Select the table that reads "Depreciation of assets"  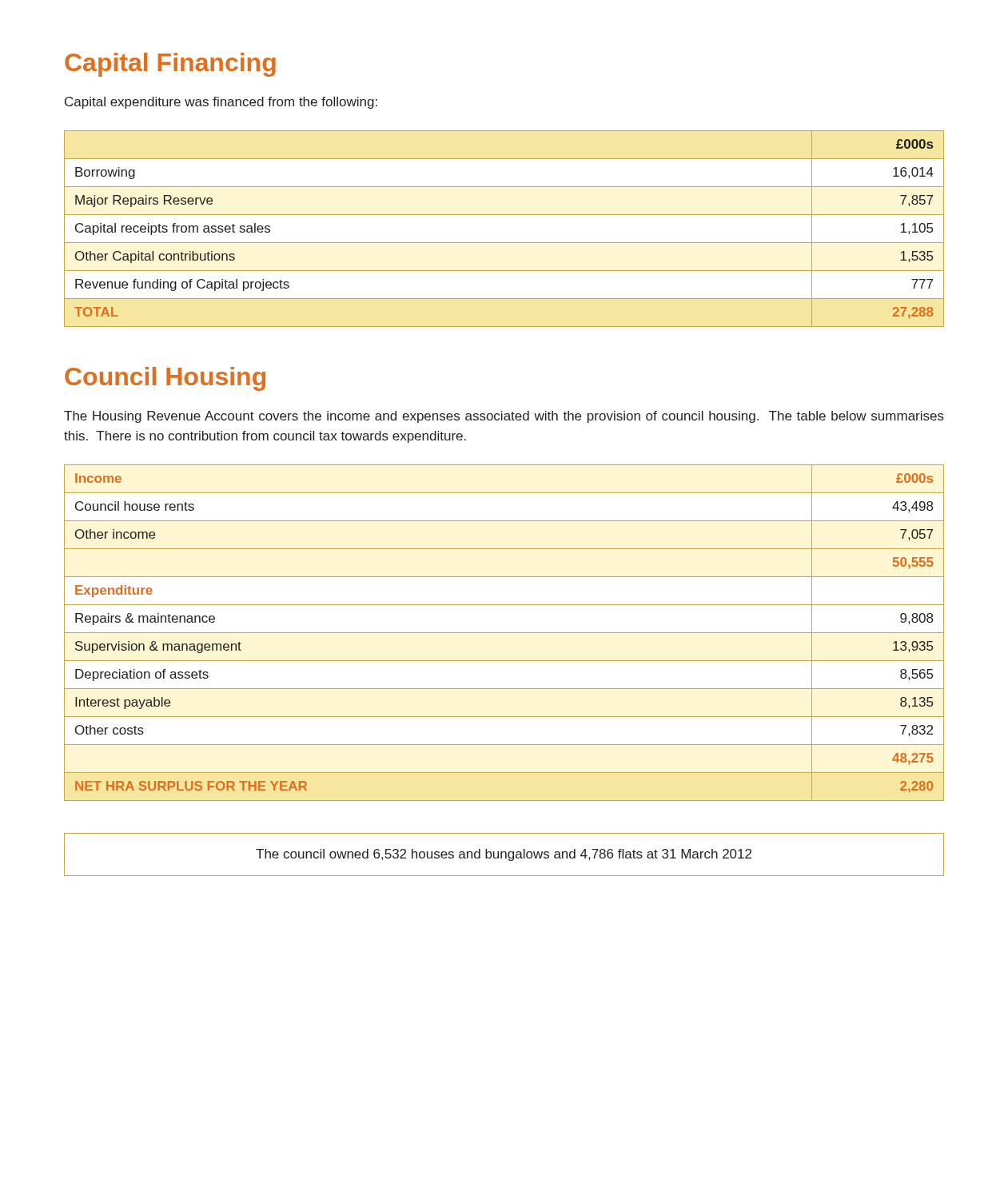[504, 632]
